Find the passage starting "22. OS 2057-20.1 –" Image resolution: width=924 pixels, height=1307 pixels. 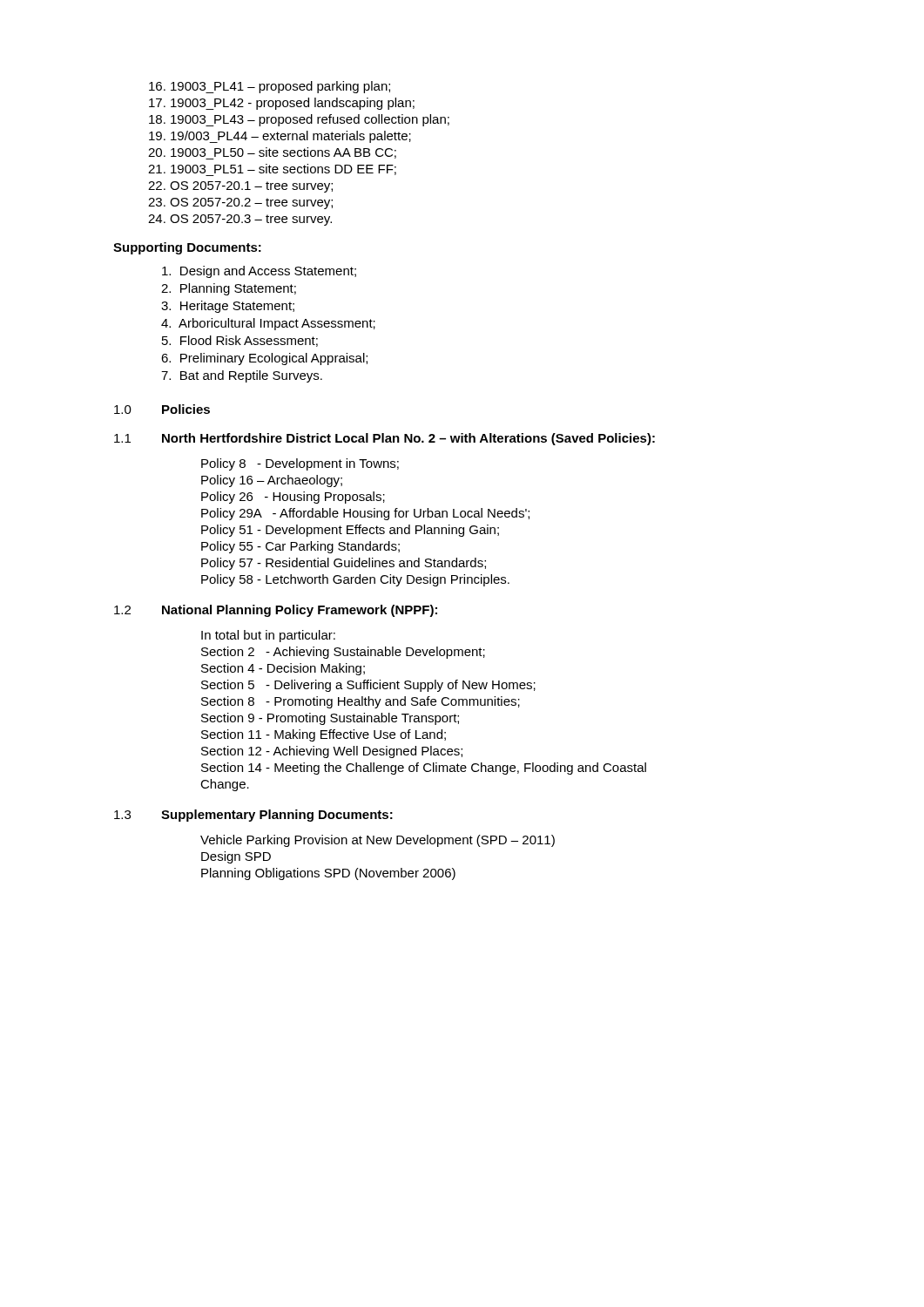(241, 185)
